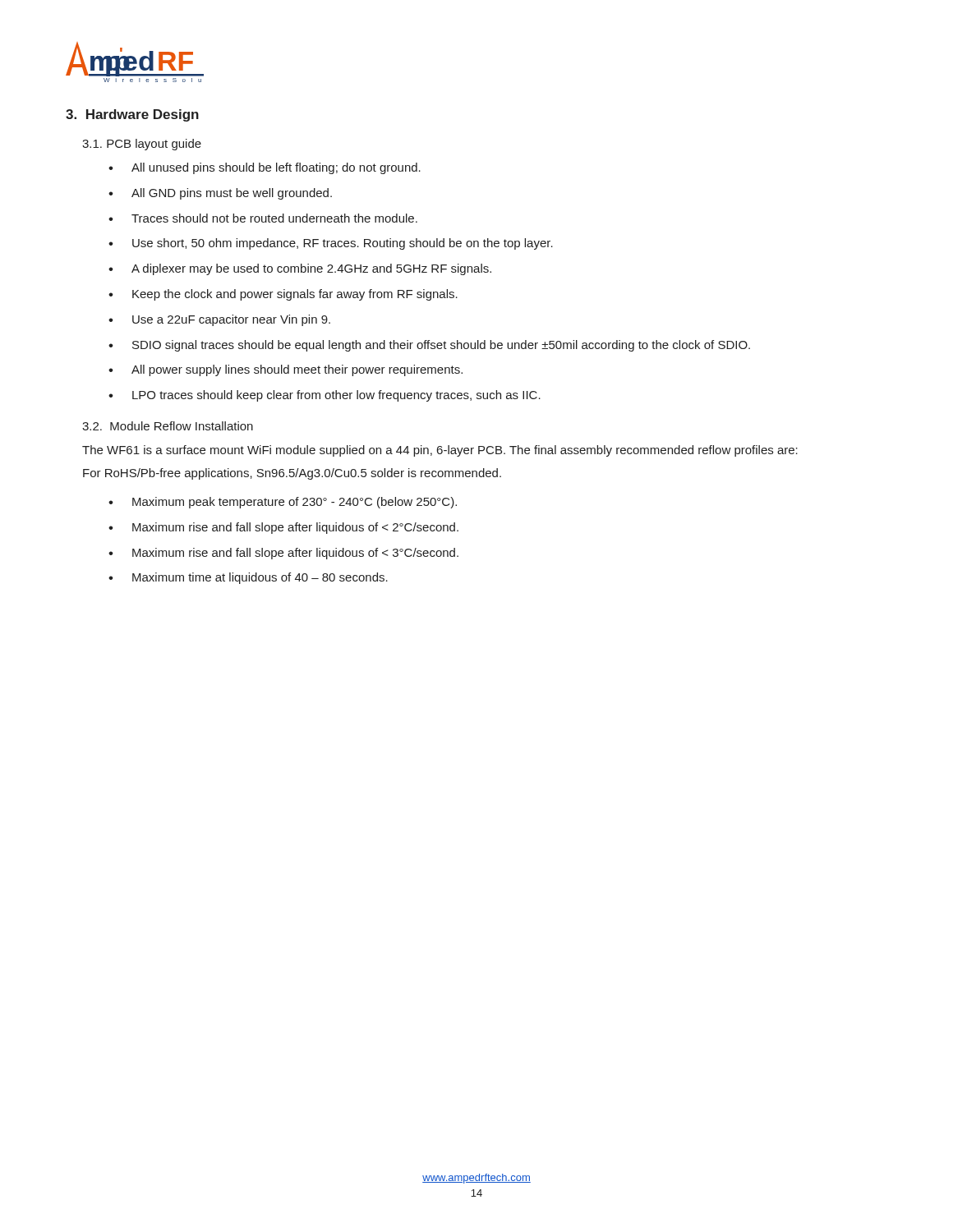Select the block starting "LPO traces should keep clear from other low"
The height and width of the screenshot is (1232, 953).
tap(509, 395)
